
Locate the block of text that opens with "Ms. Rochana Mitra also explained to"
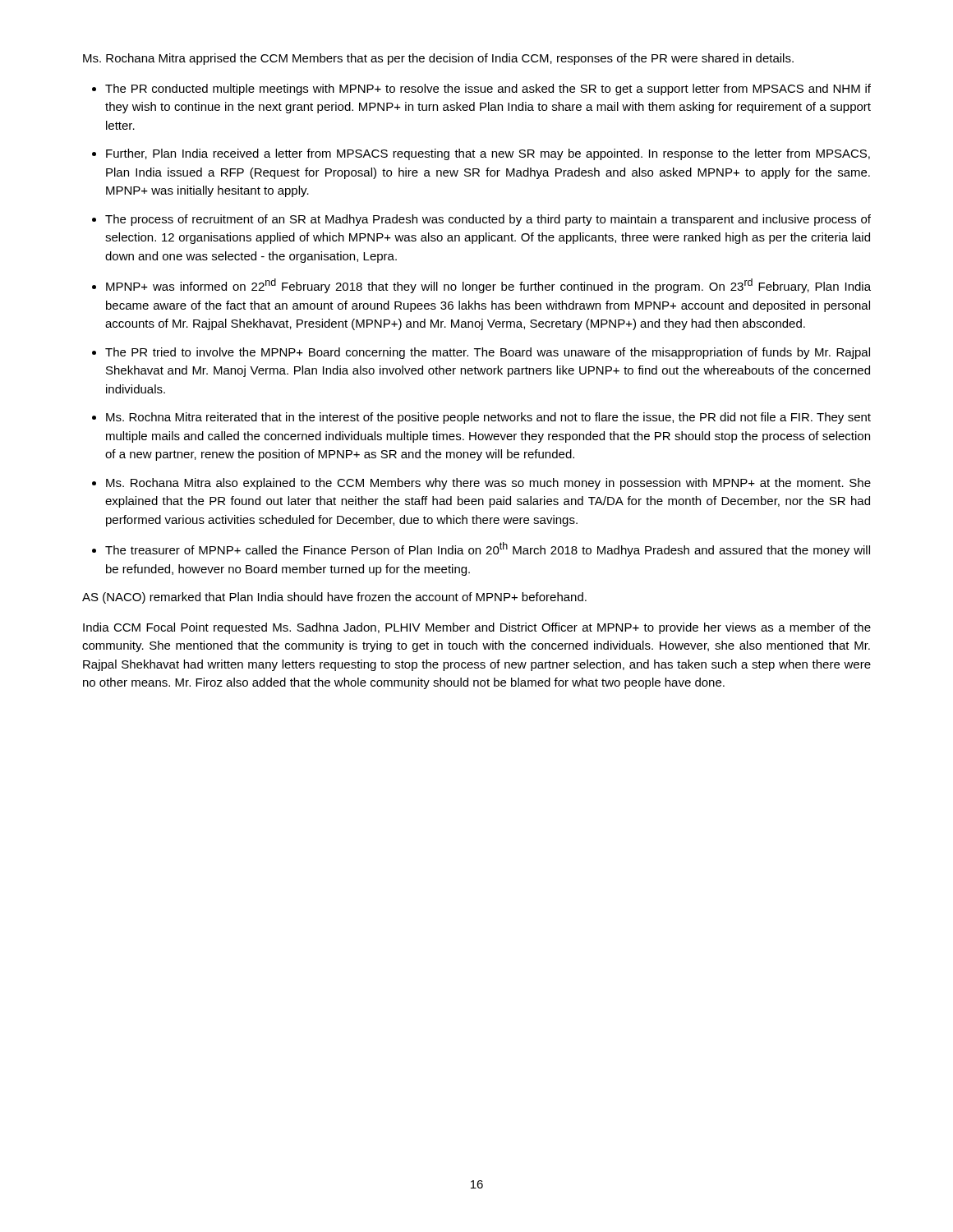click(488, 501)
